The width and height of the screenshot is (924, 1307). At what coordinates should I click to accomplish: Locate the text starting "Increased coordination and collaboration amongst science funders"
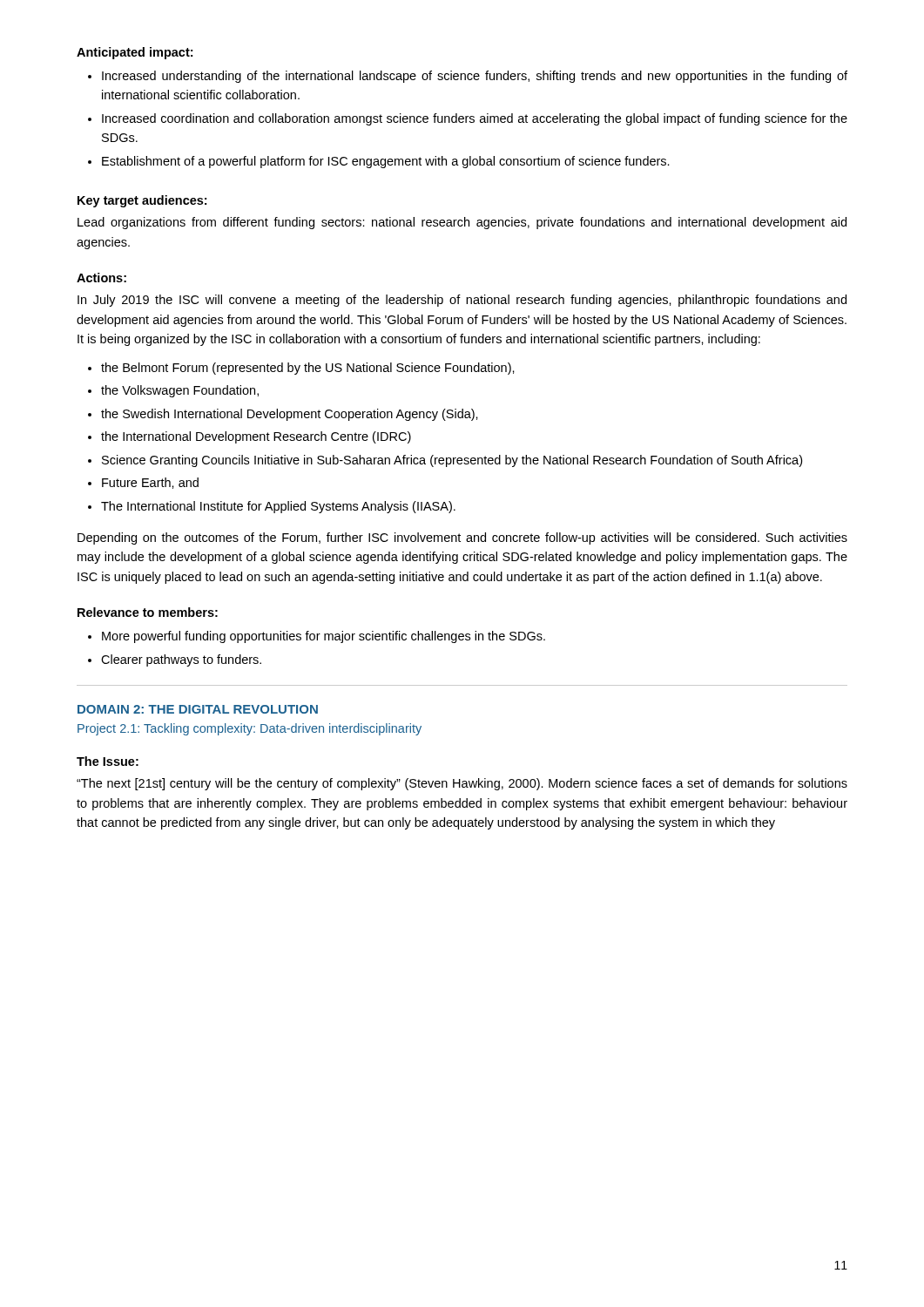[474, 128]
